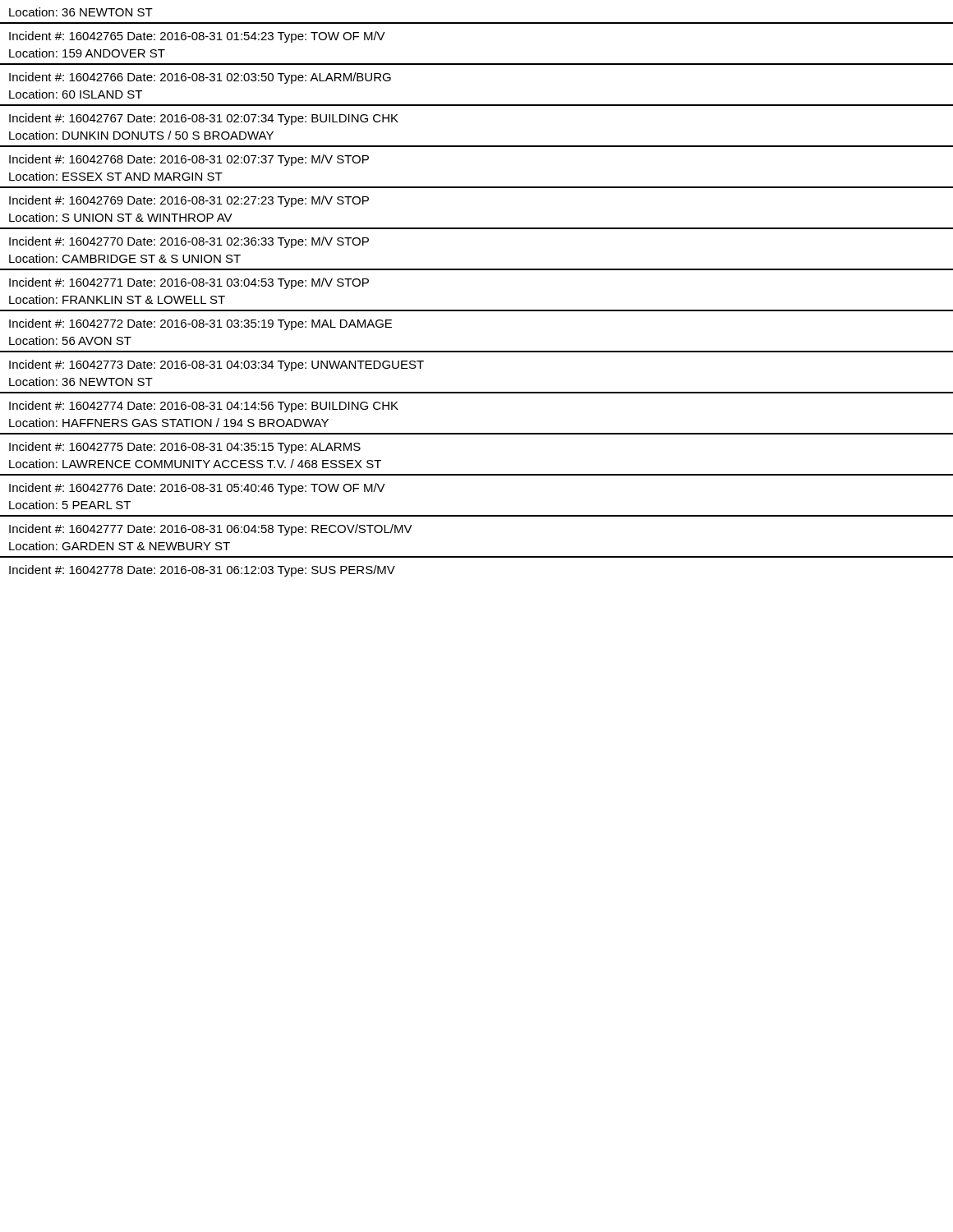This screenshot has height=1232, width=953.
Task: Select the block starting "Incident #: 16042772 Date:"
Action: pyautogui.click(x=200, y=324)
